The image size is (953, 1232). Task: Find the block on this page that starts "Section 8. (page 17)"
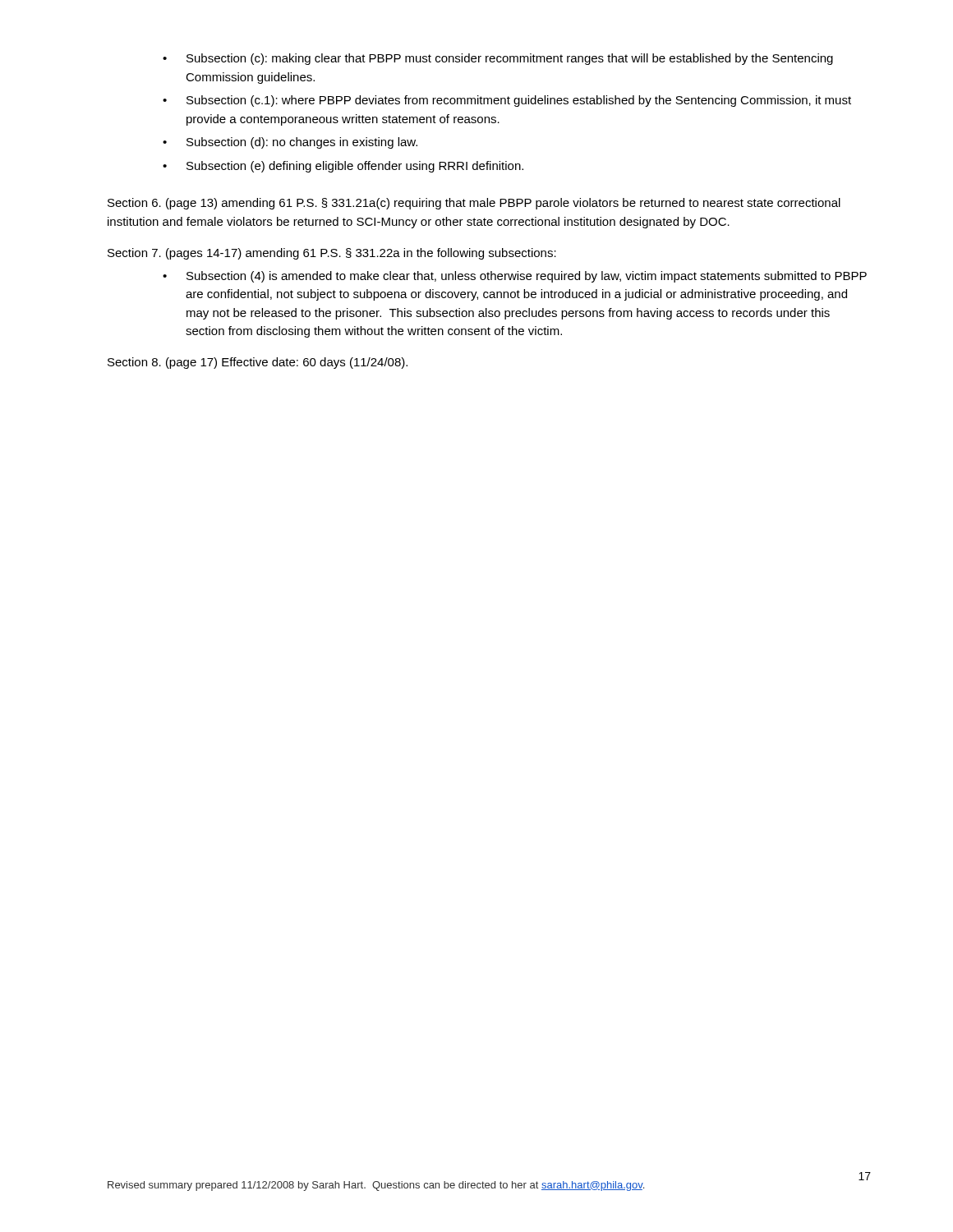pyautogui.click(x=258, y=362)
